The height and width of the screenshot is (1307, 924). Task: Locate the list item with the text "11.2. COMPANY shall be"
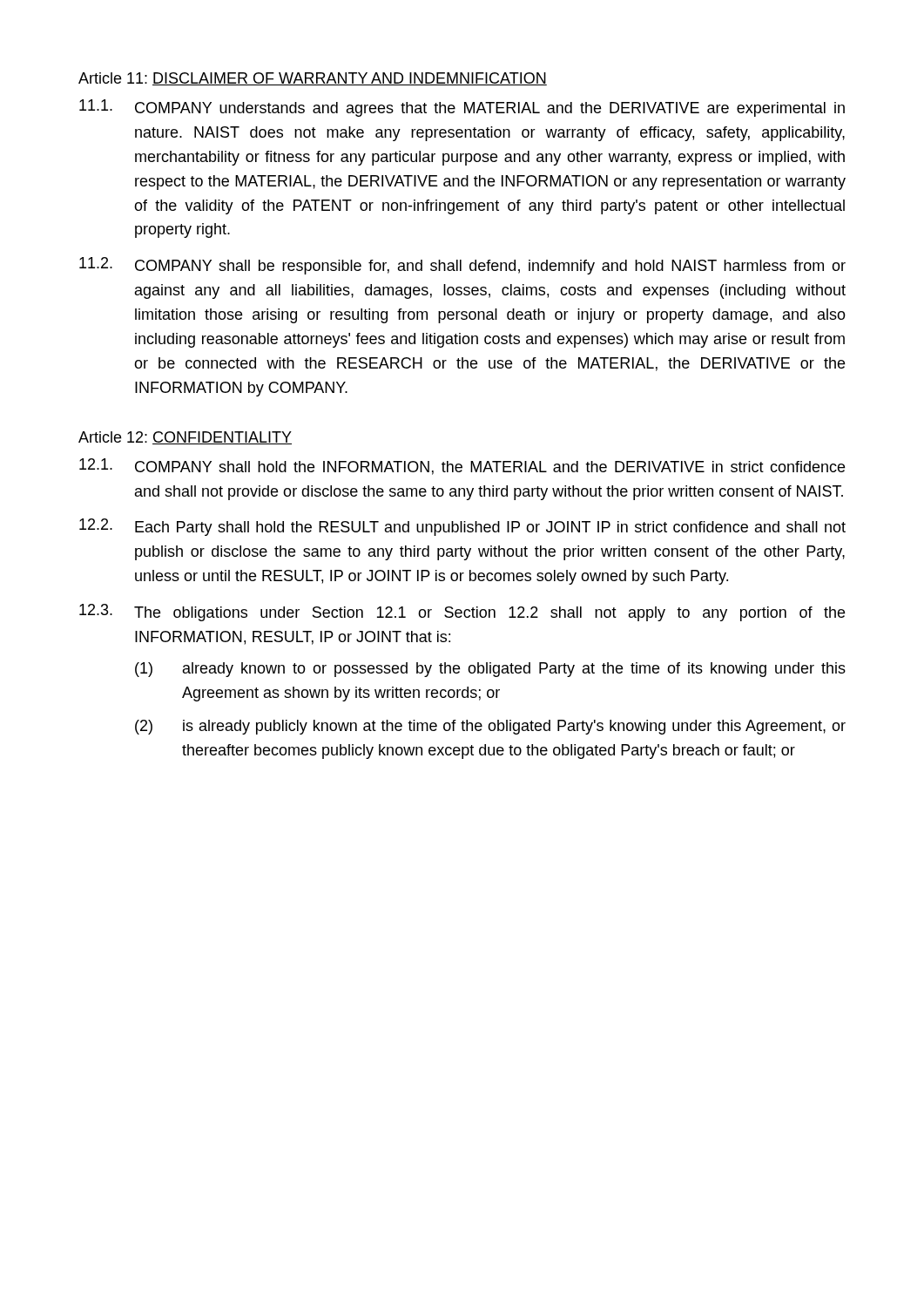click(462, 328)
